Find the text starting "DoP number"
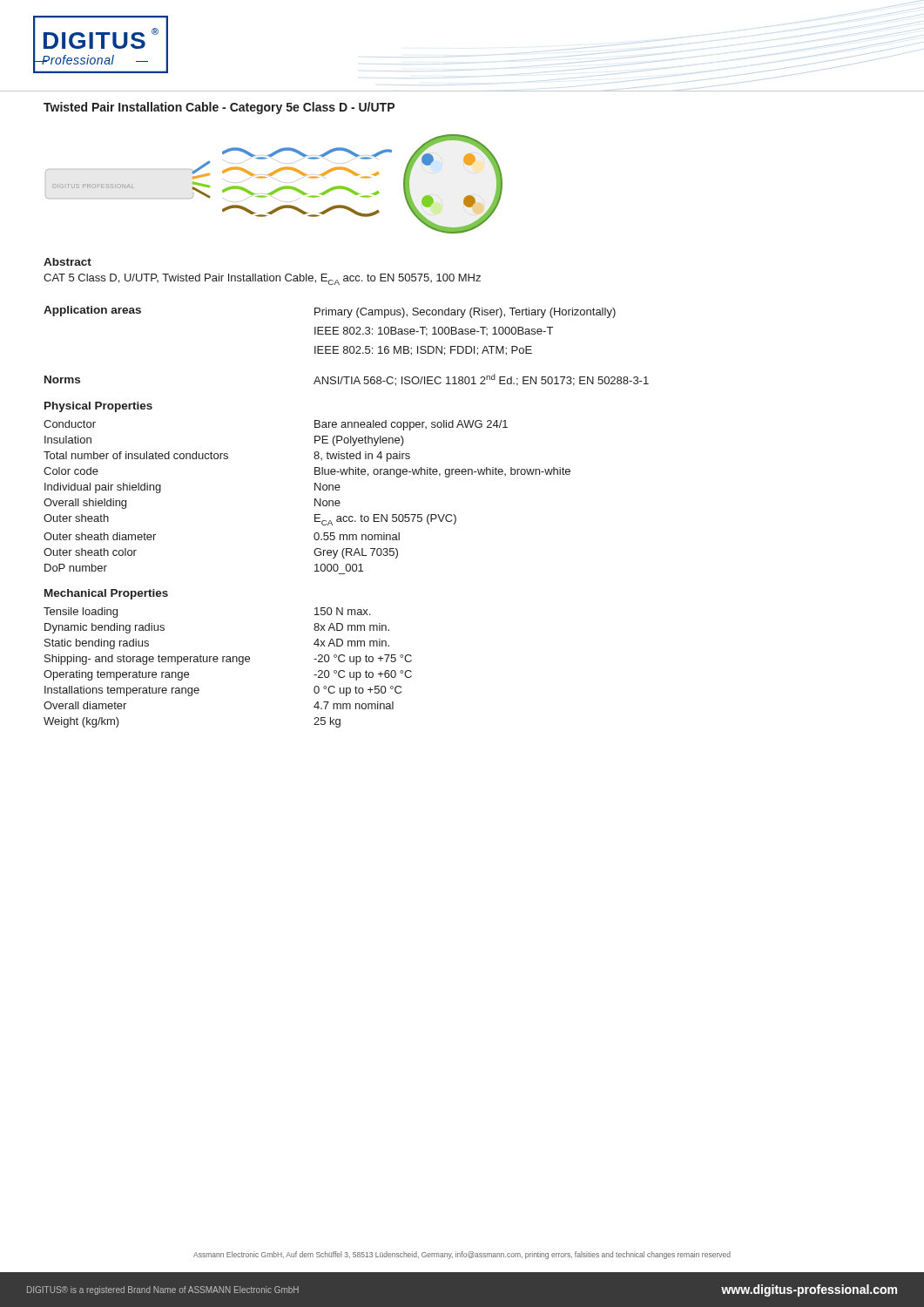The width and height of the screenshot is (924, 1307). tap(75, 567)
